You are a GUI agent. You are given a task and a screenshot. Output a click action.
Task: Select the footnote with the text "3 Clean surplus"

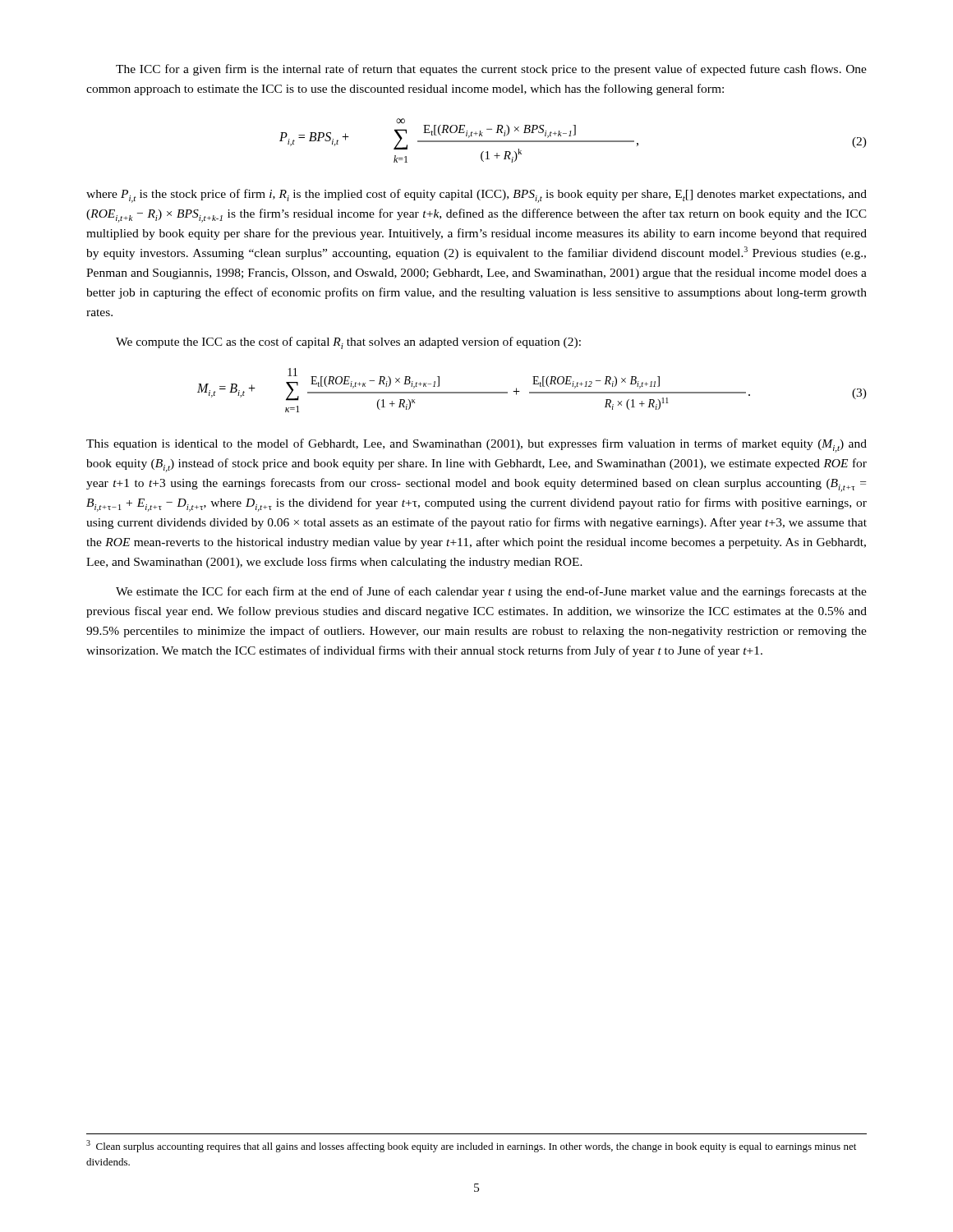pyautogui.click(x=471, y=1153)
